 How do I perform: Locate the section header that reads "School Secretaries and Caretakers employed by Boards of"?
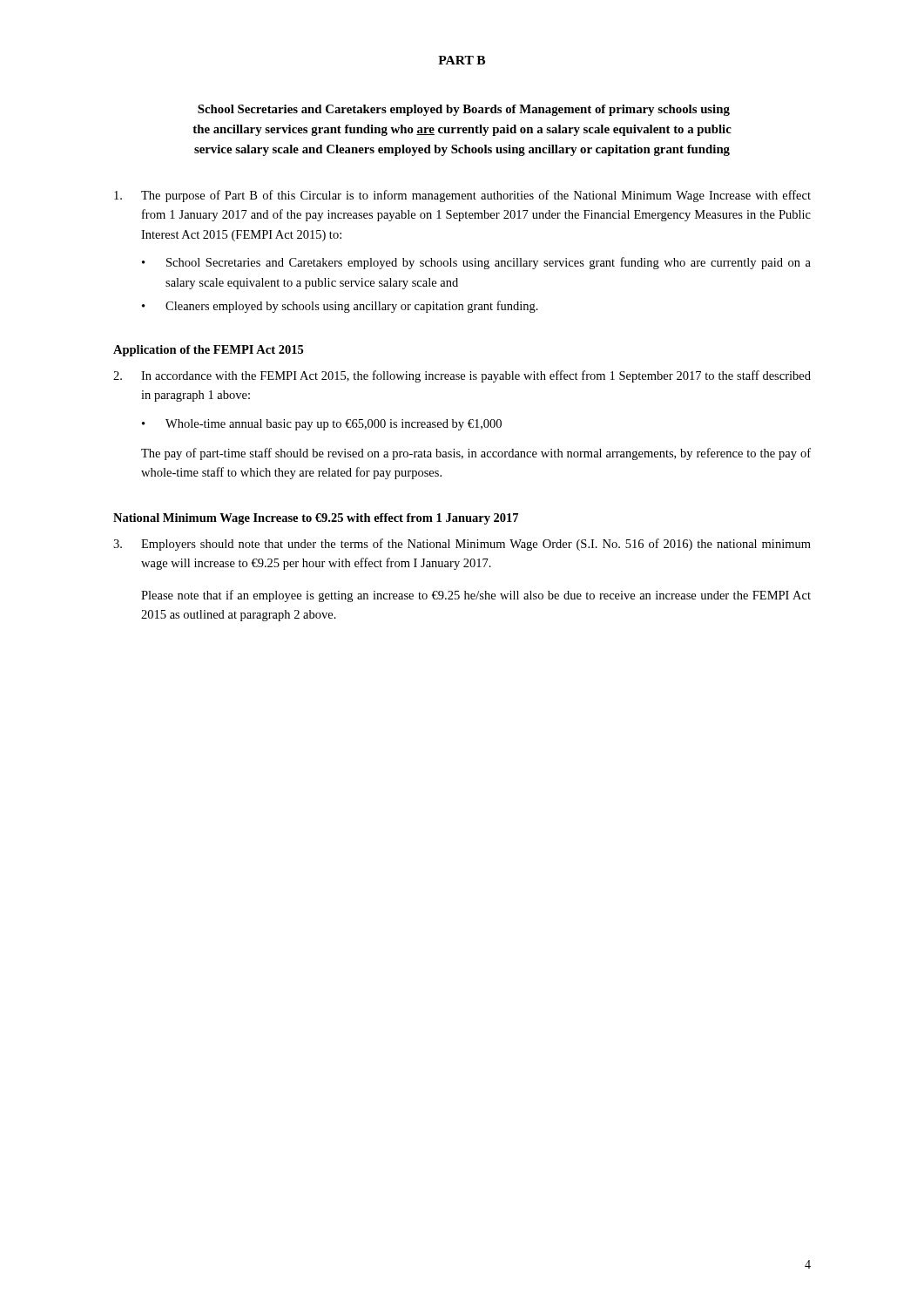pos(462,129)
